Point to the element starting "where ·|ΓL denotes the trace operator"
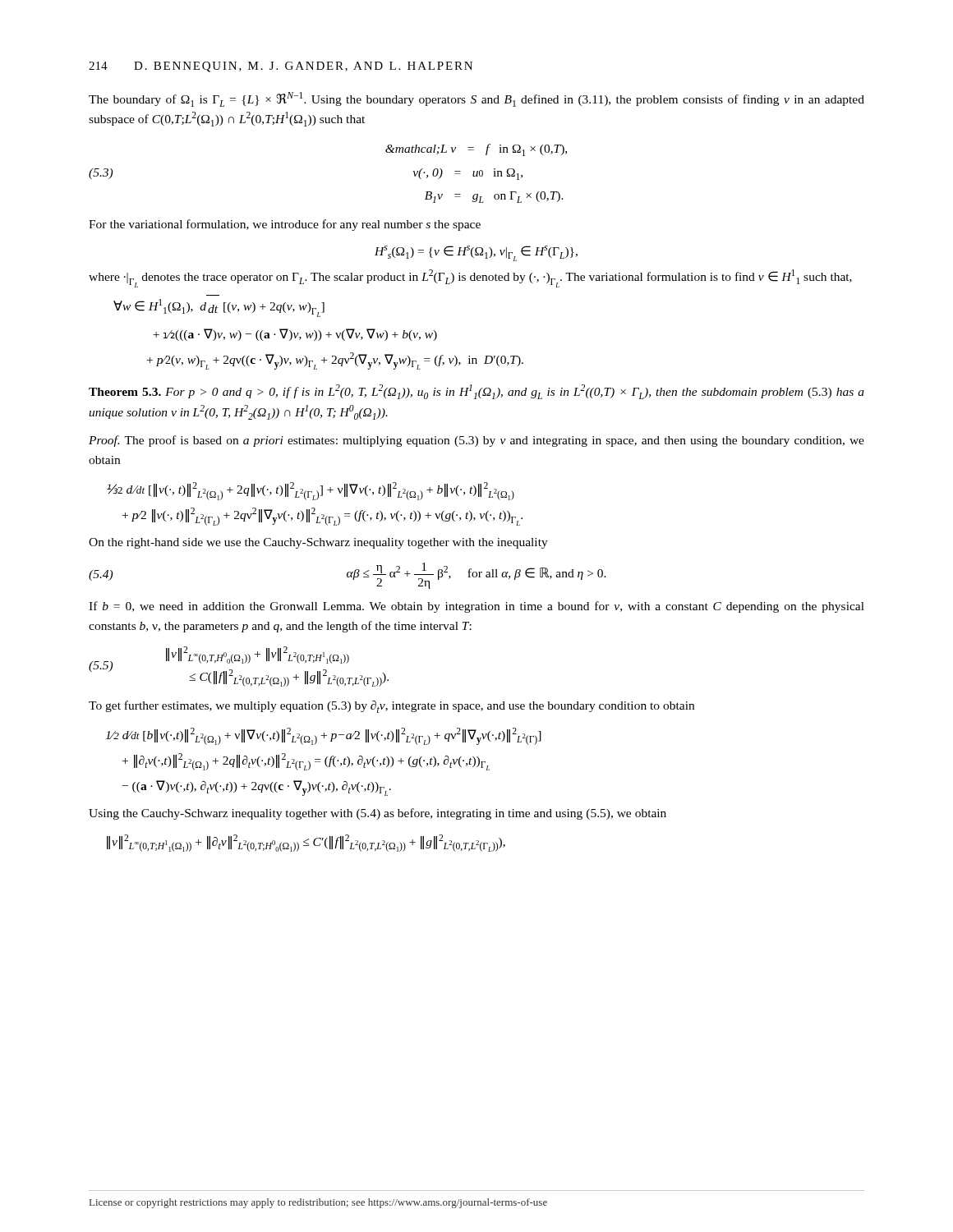Image resolution: width=953 pixels, height=1232 pixels. coord(471,277)
